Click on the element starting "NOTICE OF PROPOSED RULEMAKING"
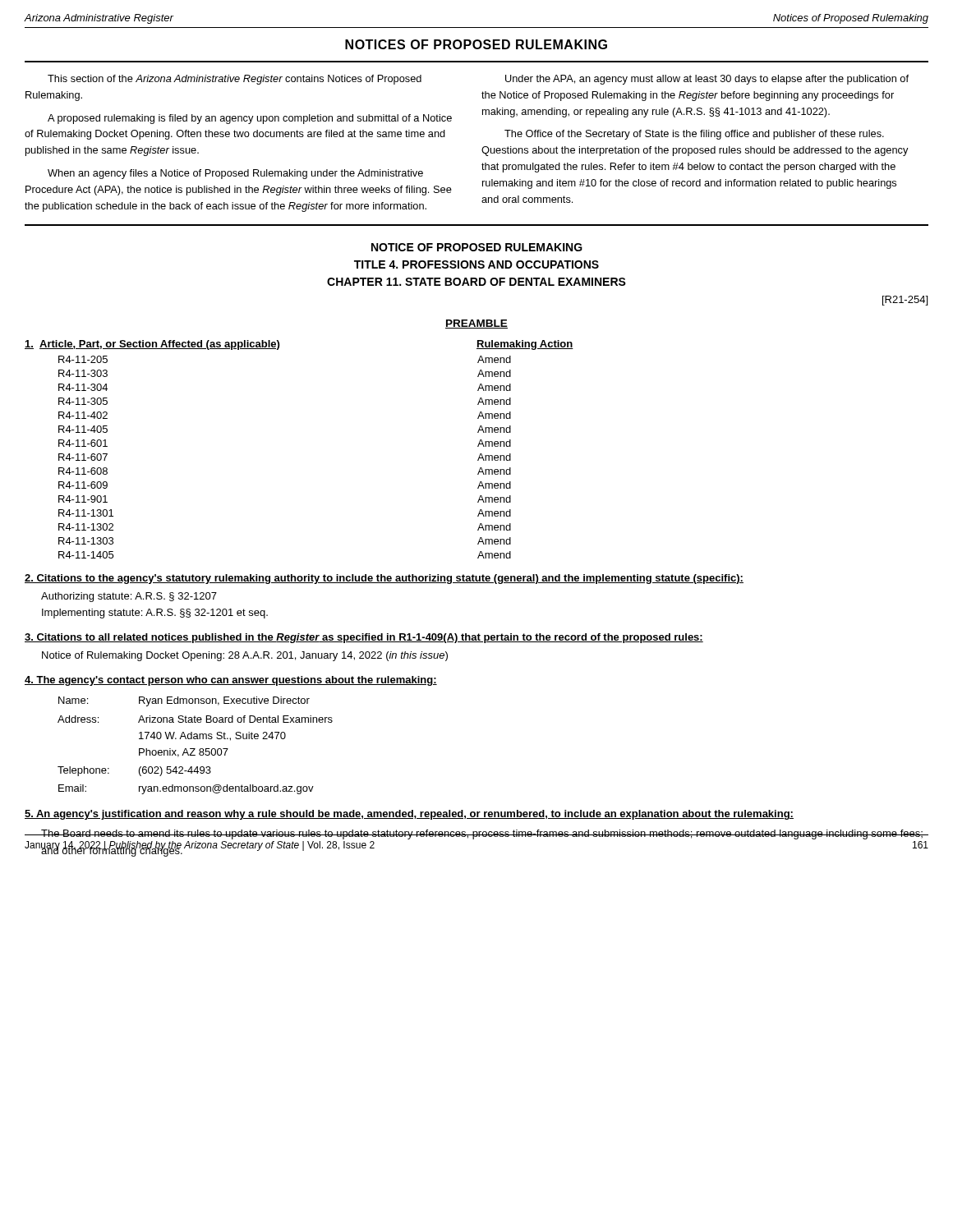Image resolution: width=953 pixels, height=1232 pixels. (x=476, y=247)
